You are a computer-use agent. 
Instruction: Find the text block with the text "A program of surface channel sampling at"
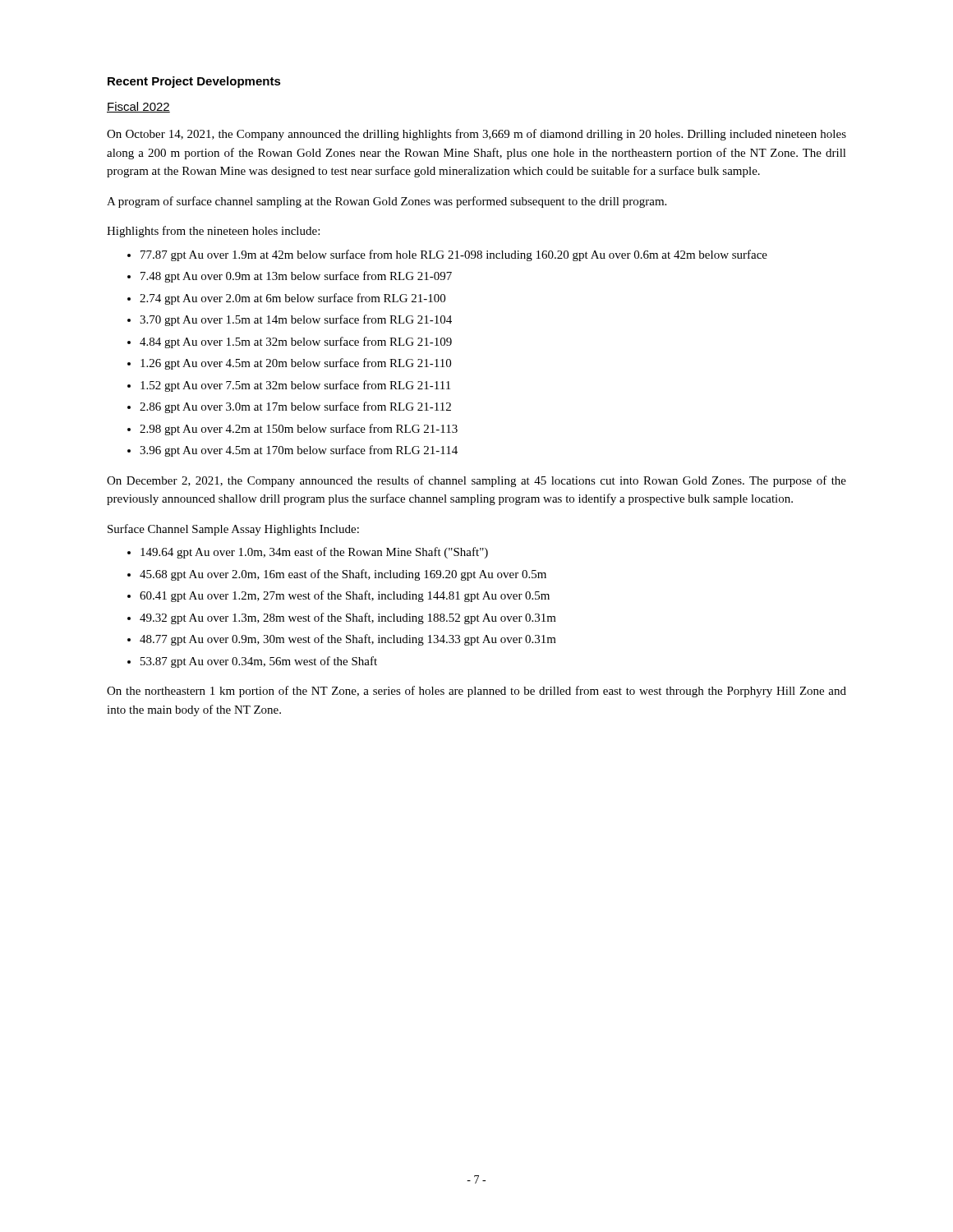pos(476,201)
